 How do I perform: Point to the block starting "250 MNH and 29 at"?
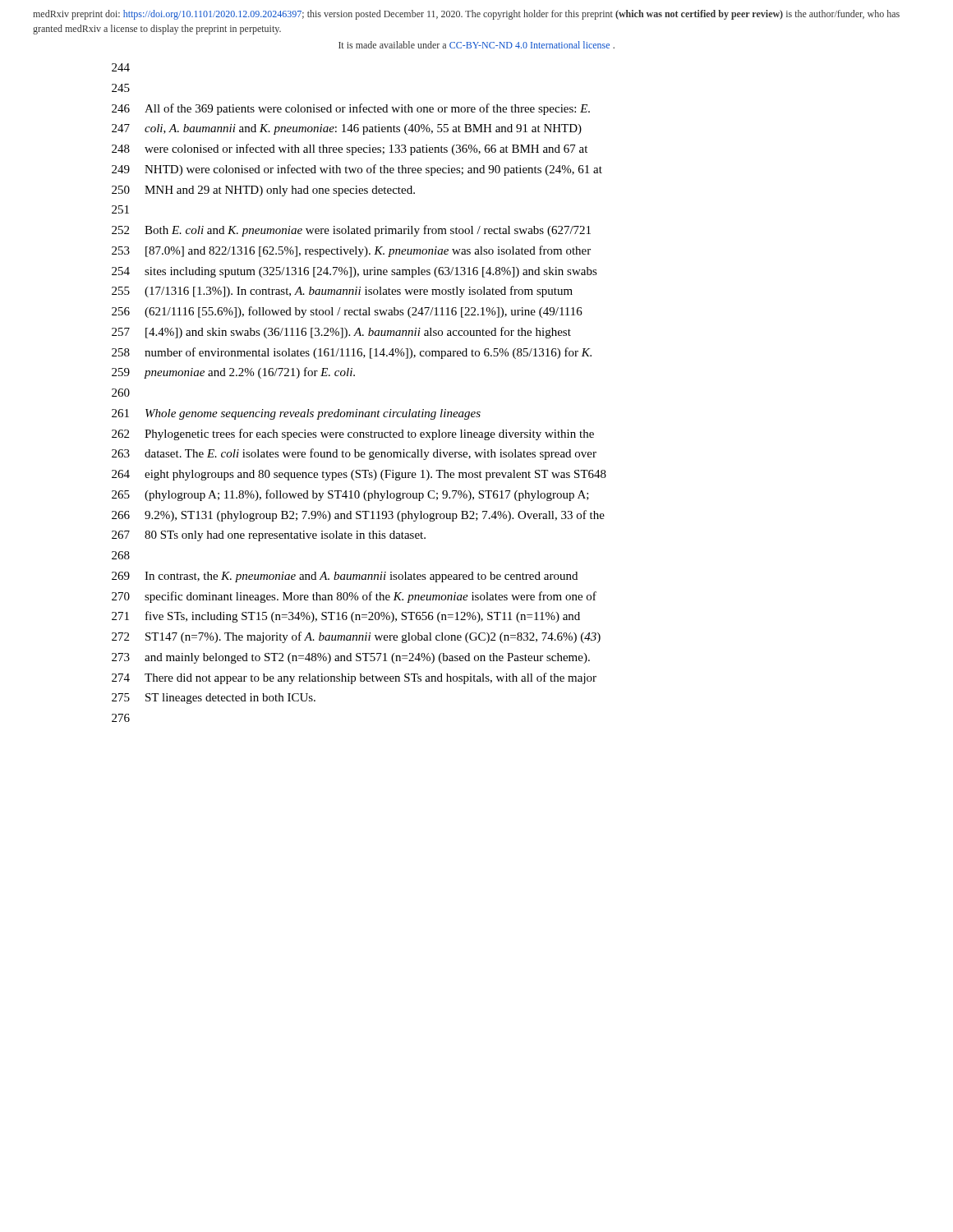(x=263, y=191)
